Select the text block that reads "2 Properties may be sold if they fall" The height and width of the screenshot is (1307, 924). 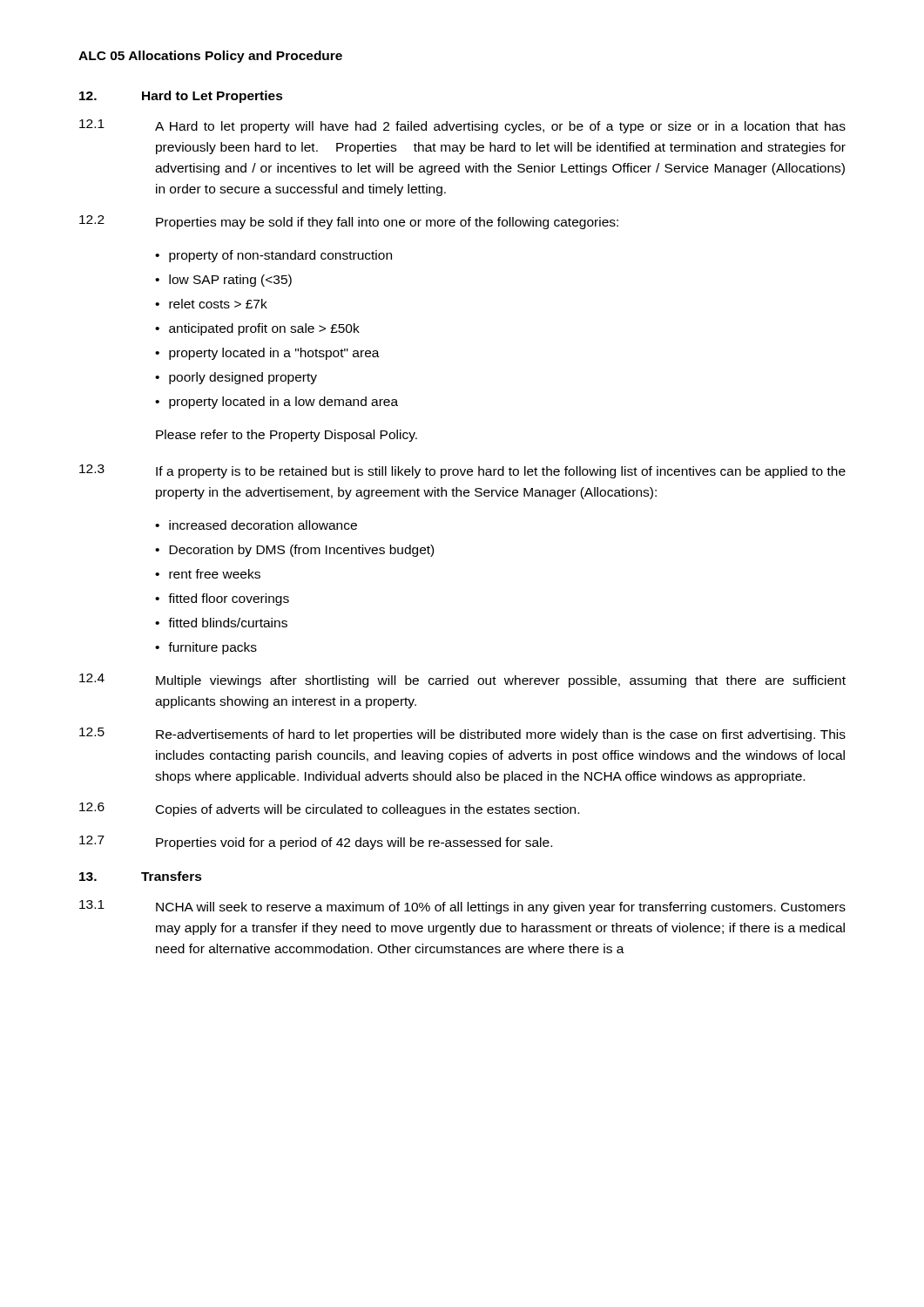[462, 222]
